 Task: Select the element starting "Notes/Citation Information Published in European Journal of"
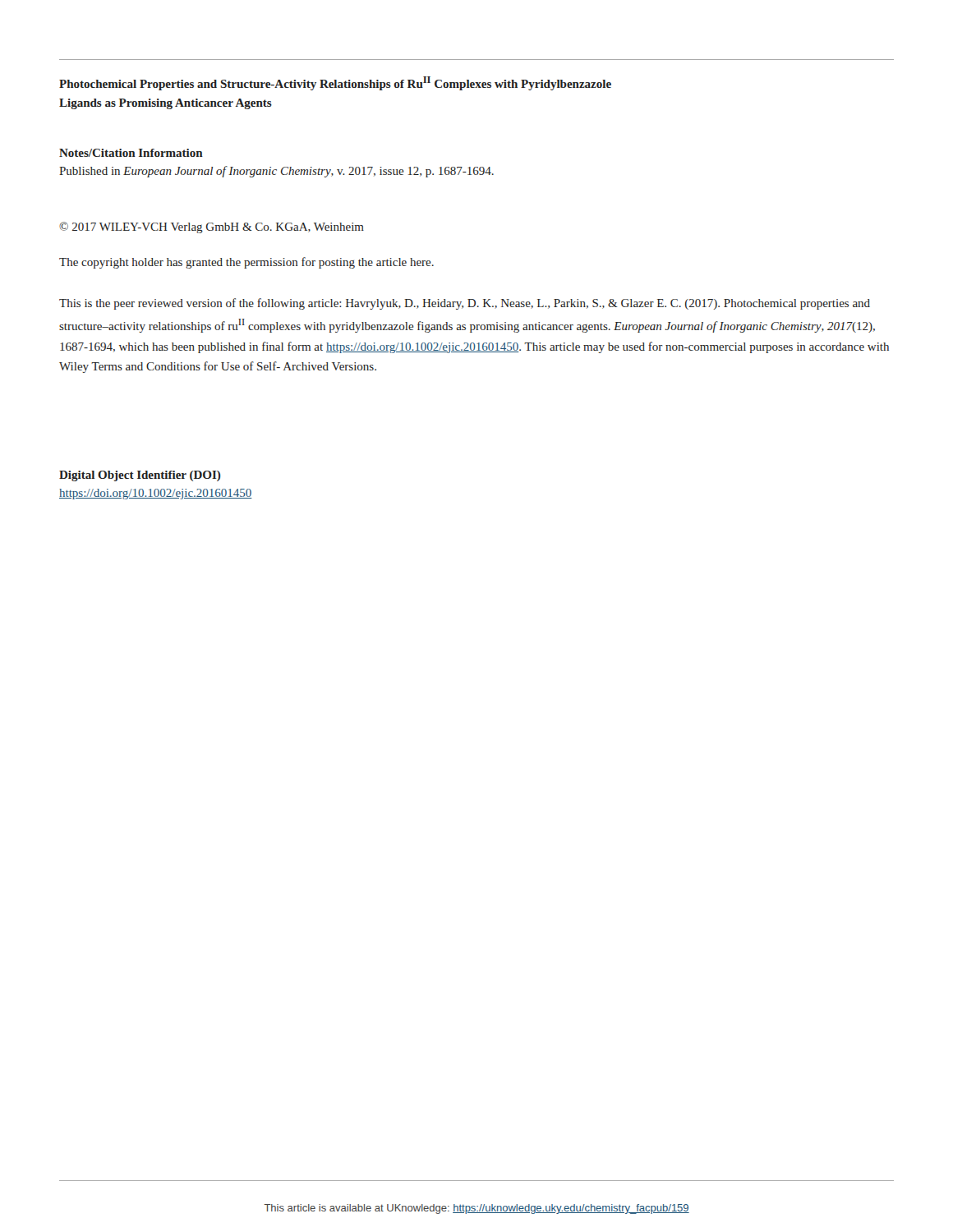[x=476, y=164]
